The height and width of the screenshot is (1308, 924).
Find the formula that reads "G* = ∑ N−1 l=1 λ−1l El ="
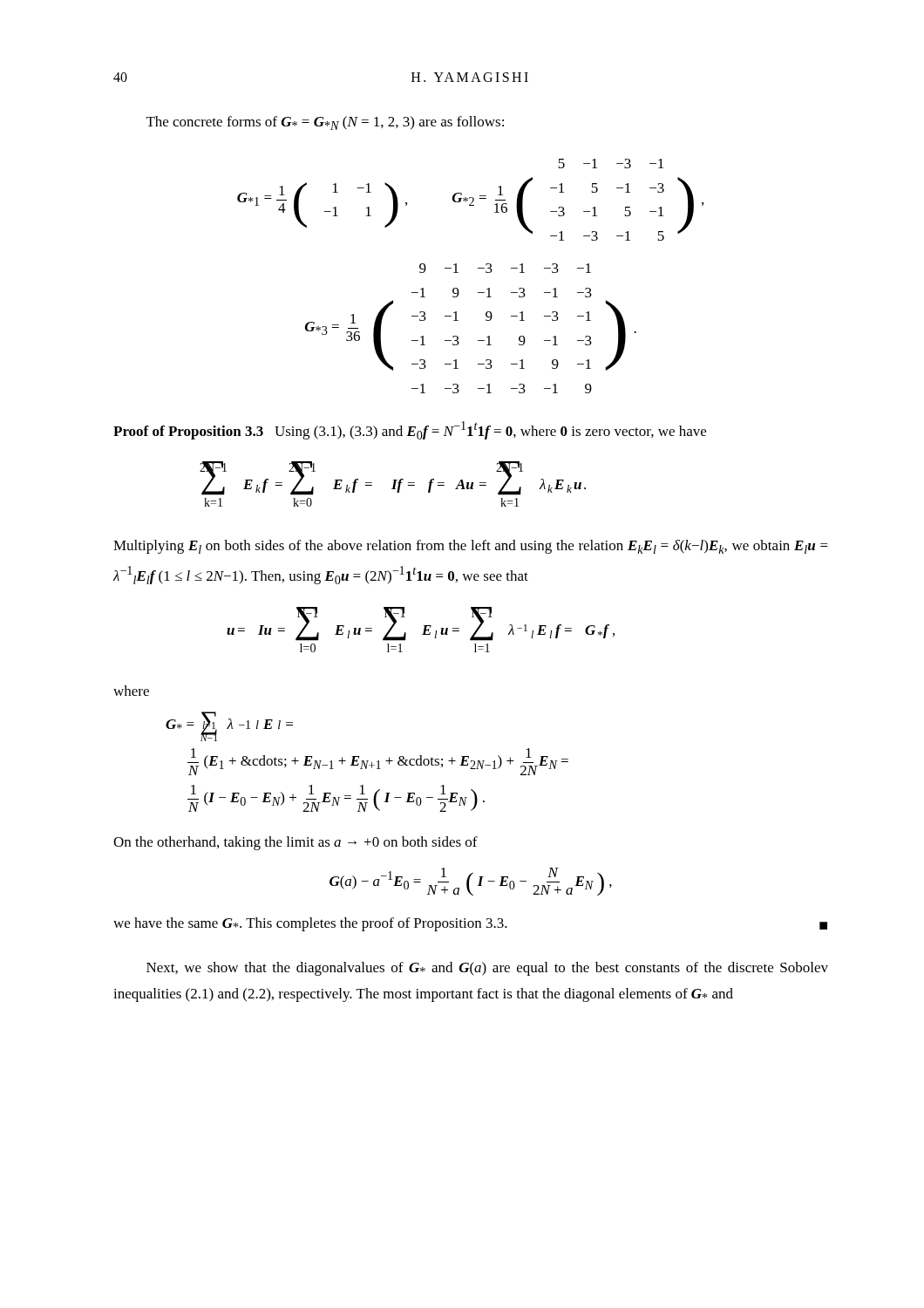click(497, 762)
